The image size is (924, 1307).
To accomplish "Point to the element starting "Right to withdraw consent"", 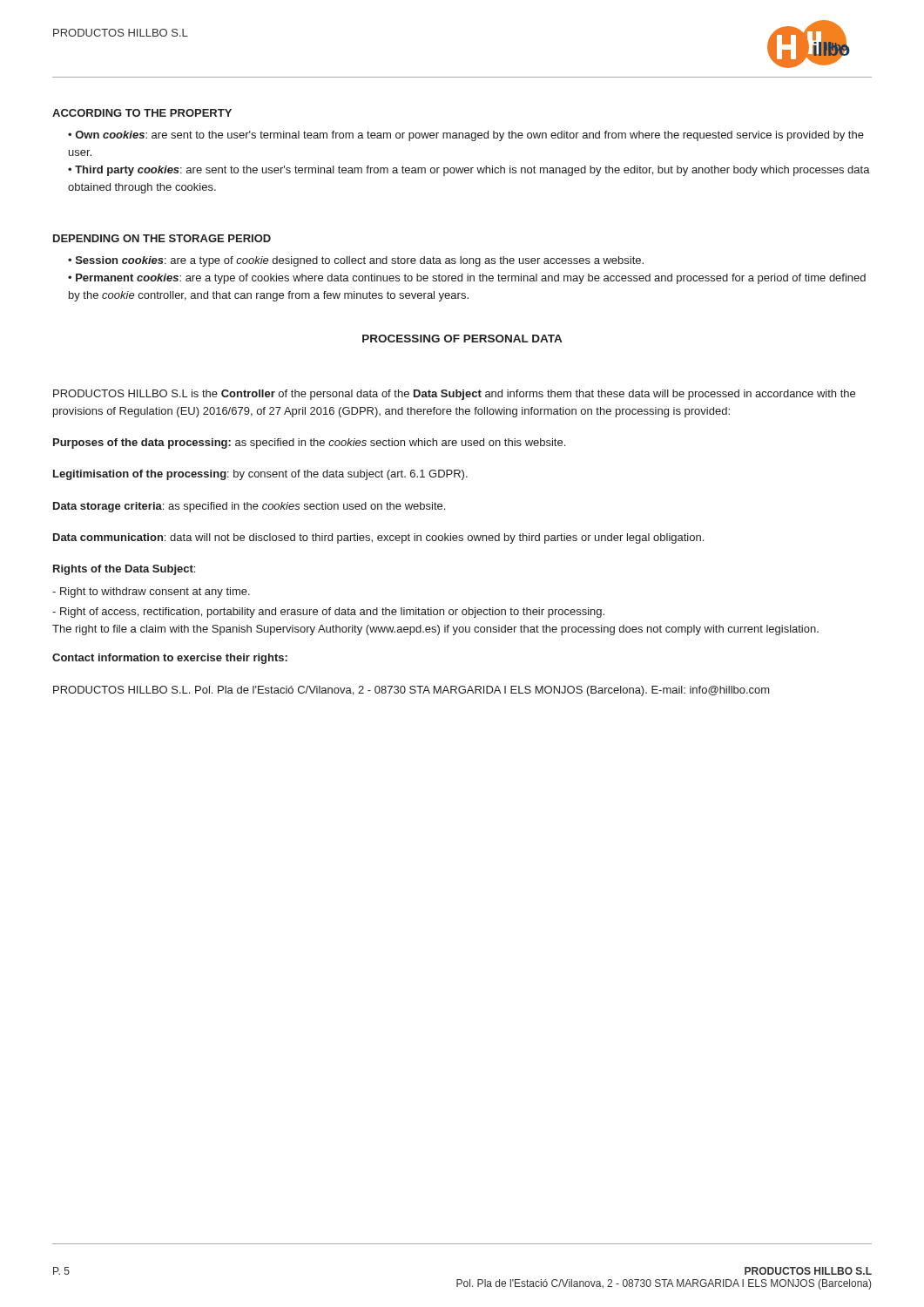I will pos(151,591).
